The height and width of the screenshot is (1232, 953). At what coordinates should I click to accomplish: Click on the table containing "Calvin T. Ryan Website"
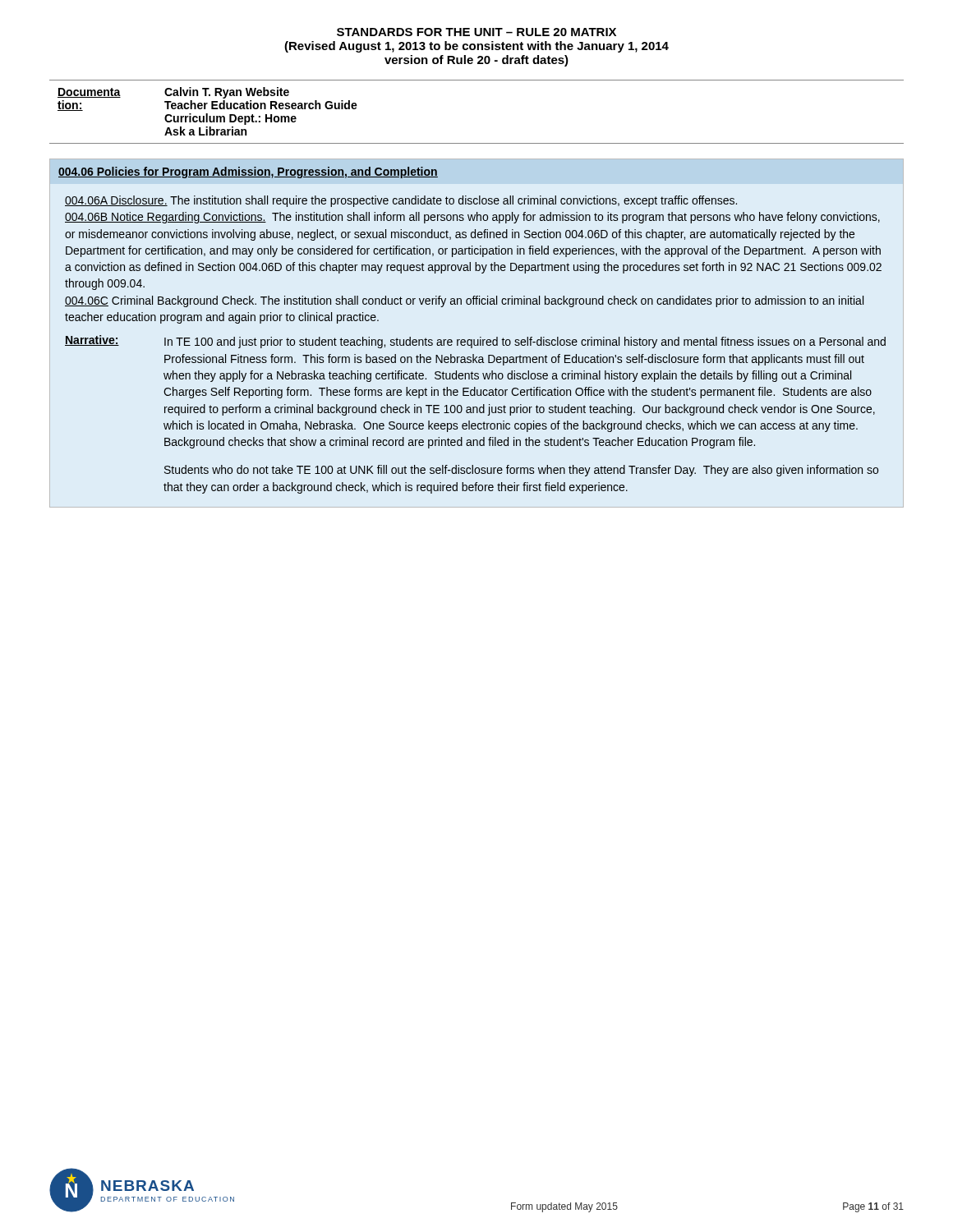pyautogui.click(x=476, y=112)
